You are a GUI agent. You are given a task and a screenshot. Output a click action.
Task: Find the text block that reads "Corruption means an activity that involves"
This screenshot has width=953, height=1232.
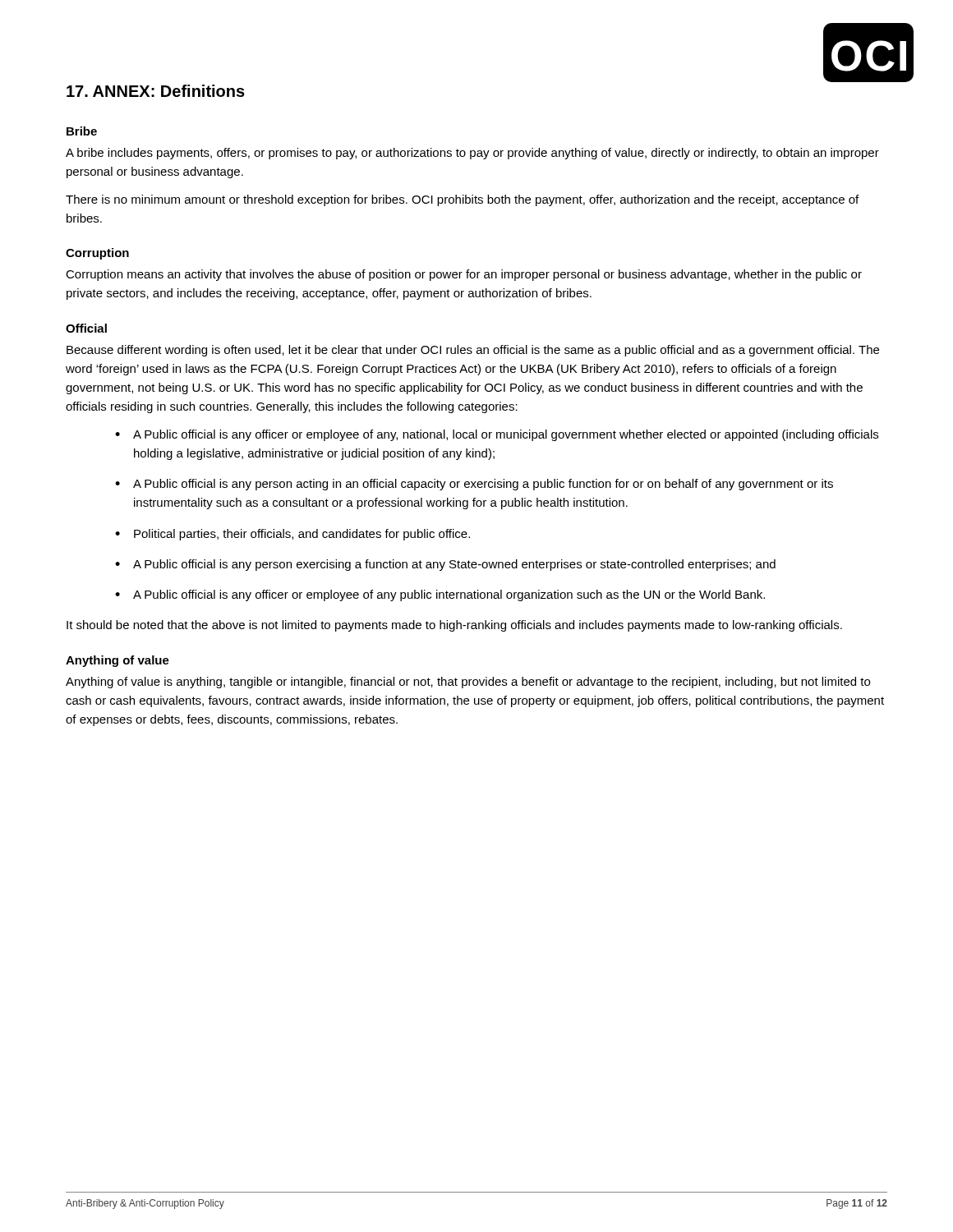[464, 283]
